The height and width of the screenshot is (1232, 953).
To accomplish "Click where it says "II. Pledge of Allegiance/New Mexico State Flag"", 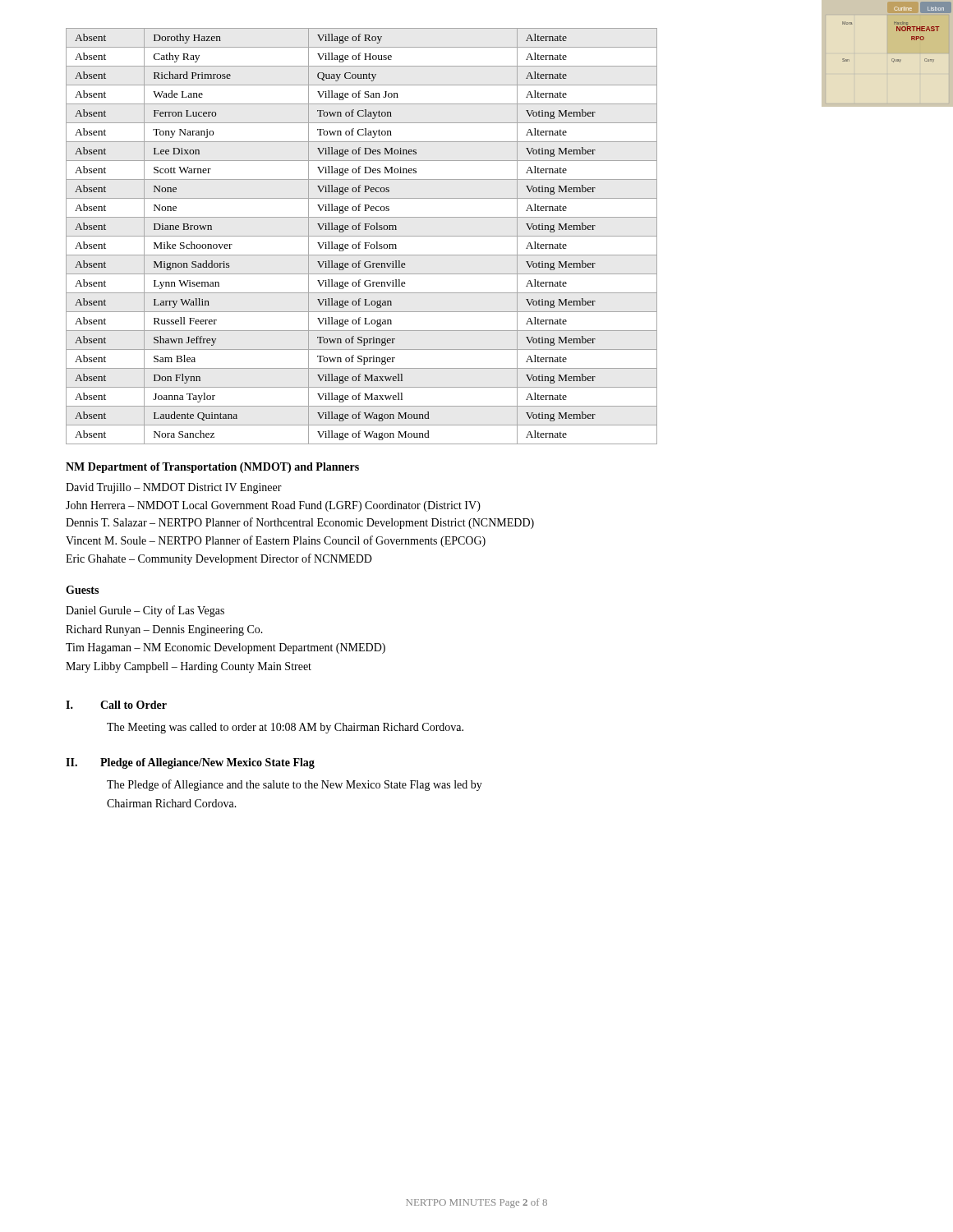I will (190, 763).
